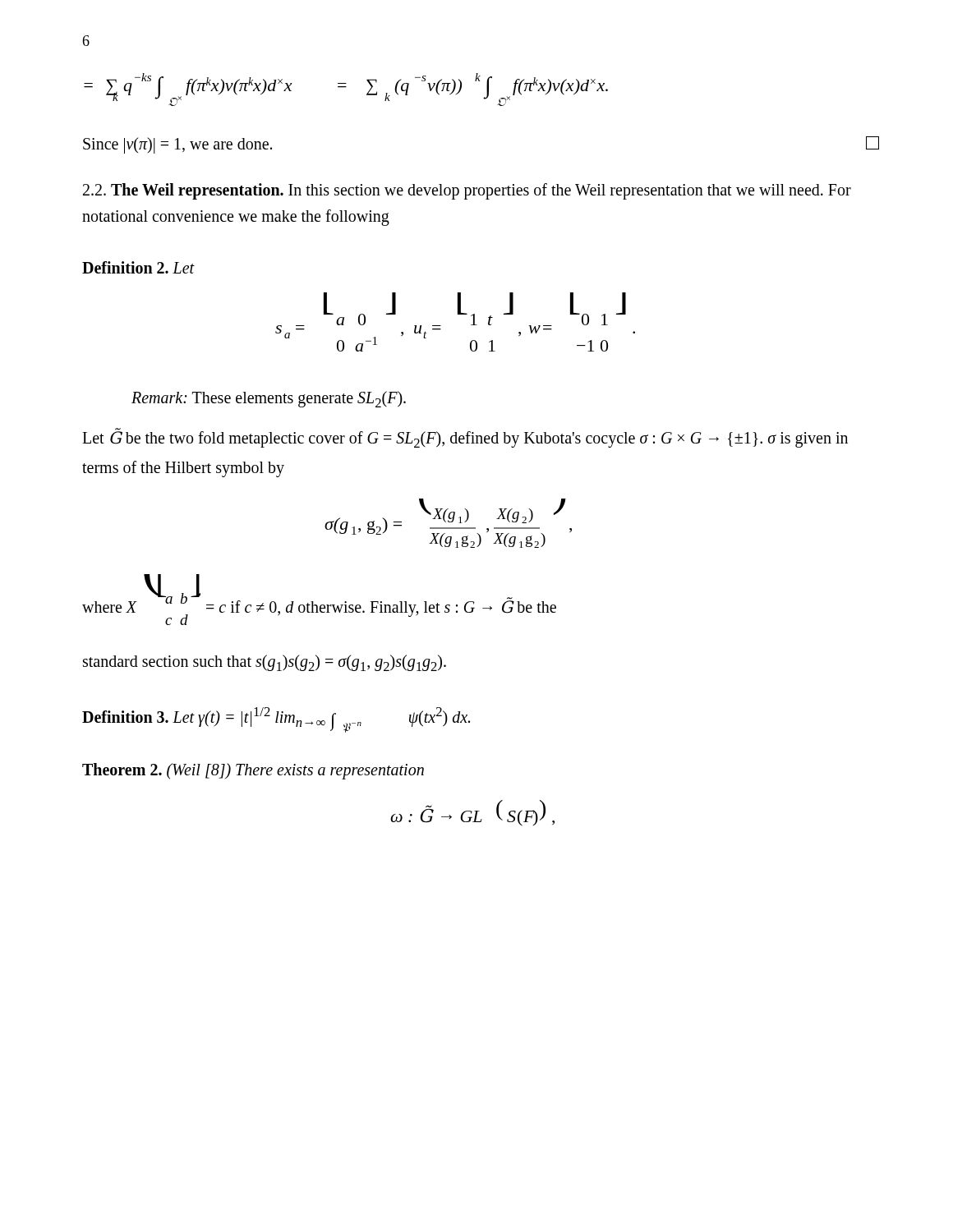Where is the passage that starts "standard section such that s(g1)s(g2)"?
The width and height of the screenshot is (953, 1232).
click(x=265, y=664)
